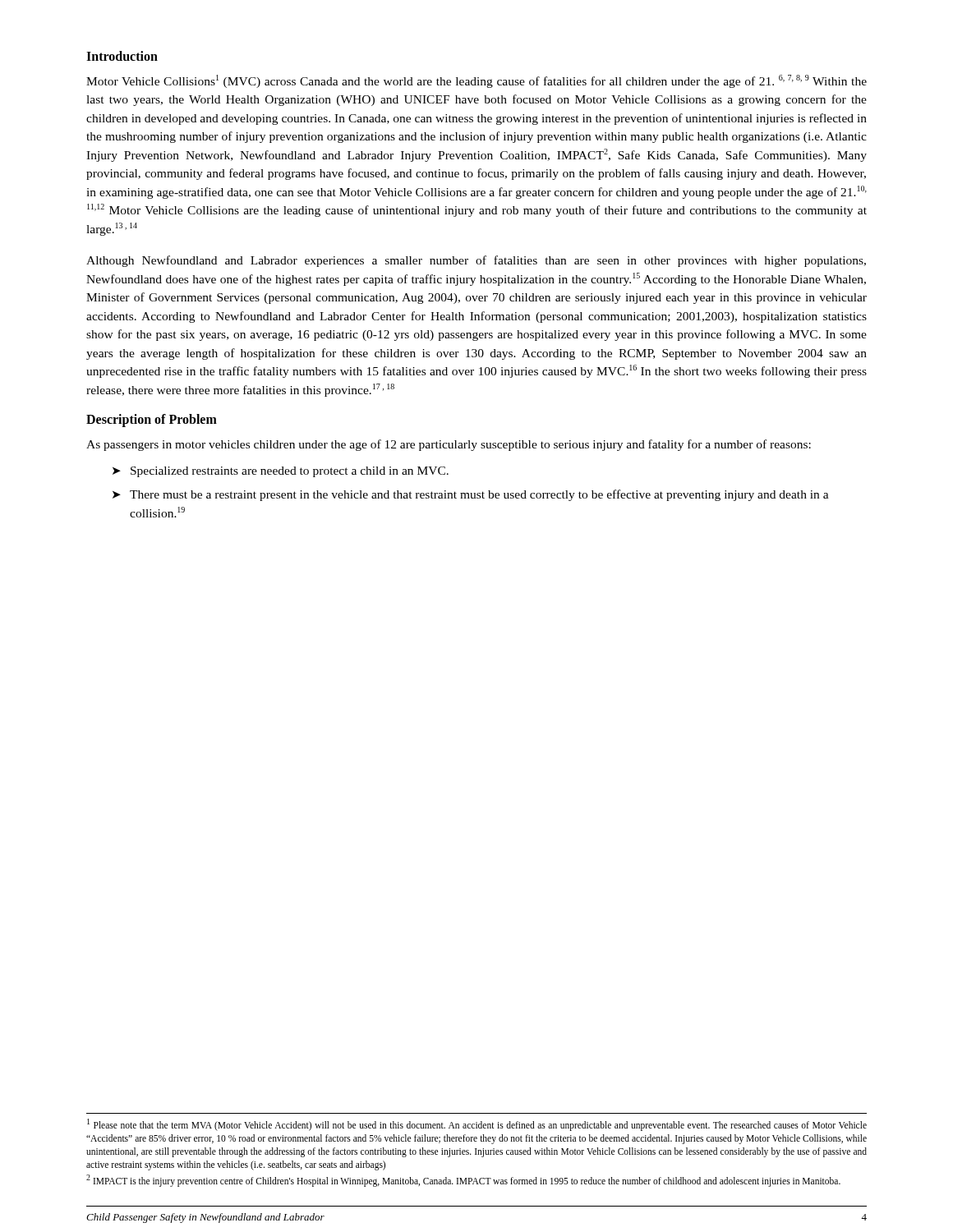Click on the text block that says "Although Newfoundland and"

476,325
